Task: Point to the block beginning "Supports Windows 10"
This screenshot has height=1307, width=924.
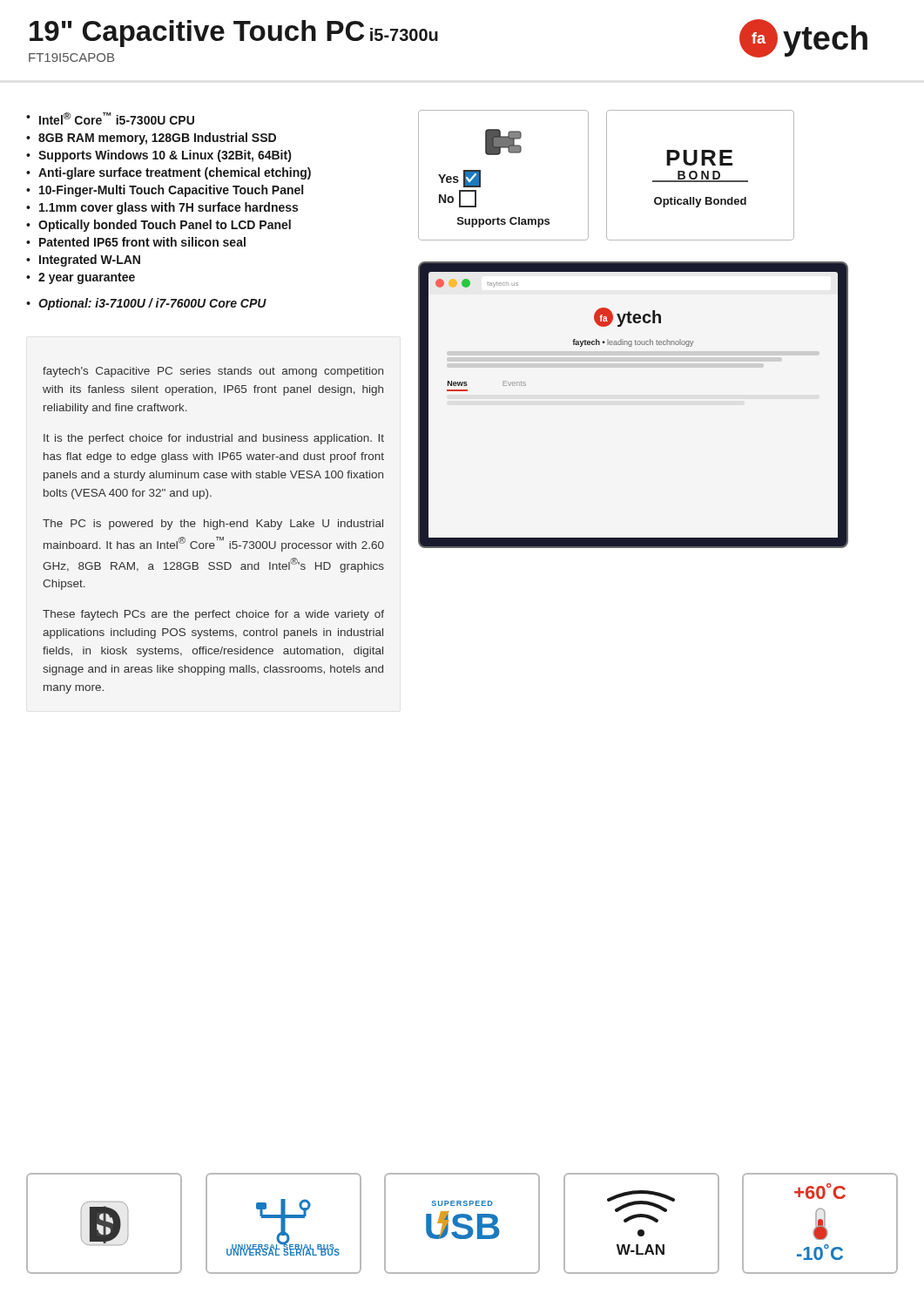Action: click(165, 155)
